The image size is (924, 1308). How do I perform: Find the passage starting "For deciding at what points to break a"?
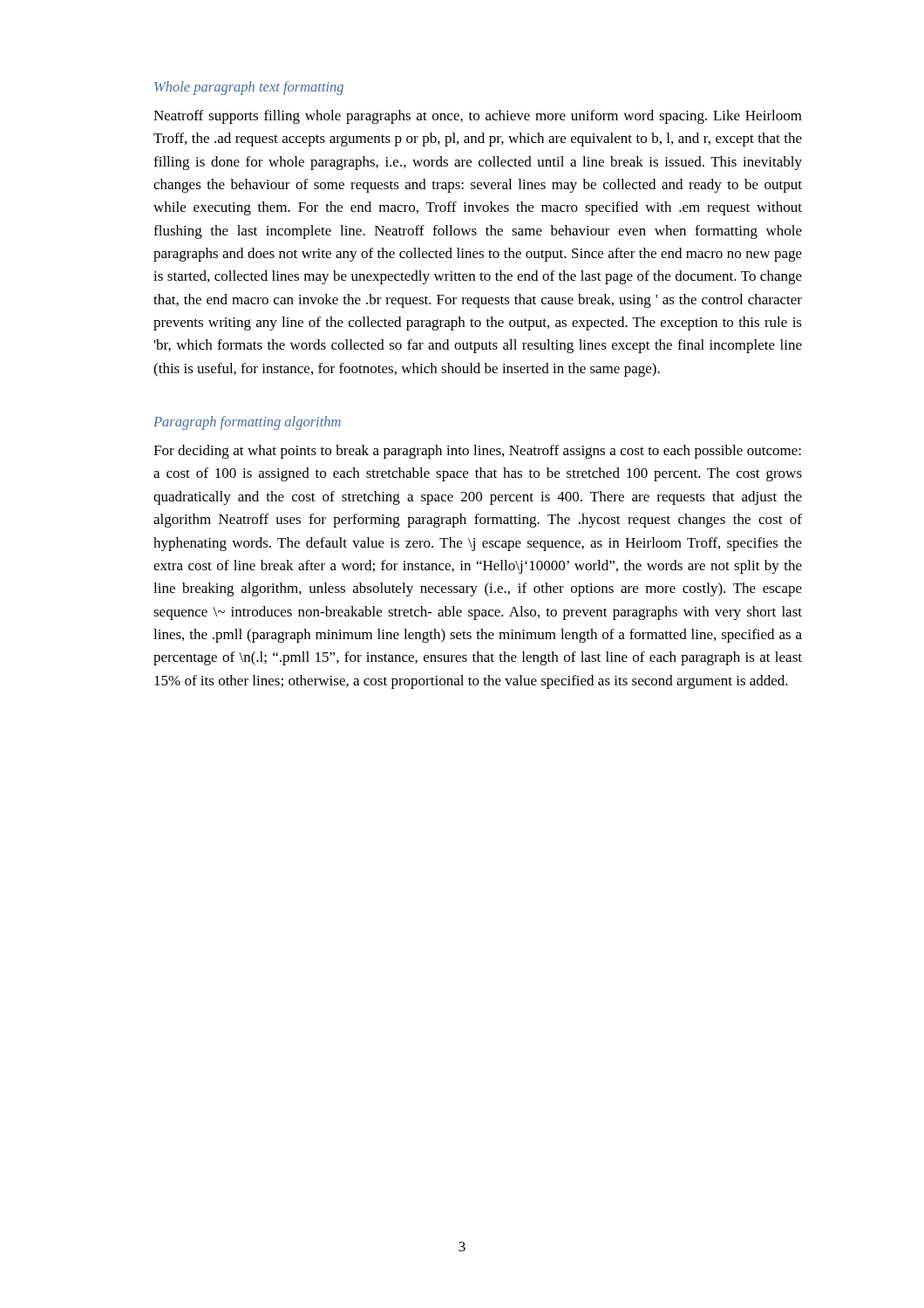click(478, 565)
